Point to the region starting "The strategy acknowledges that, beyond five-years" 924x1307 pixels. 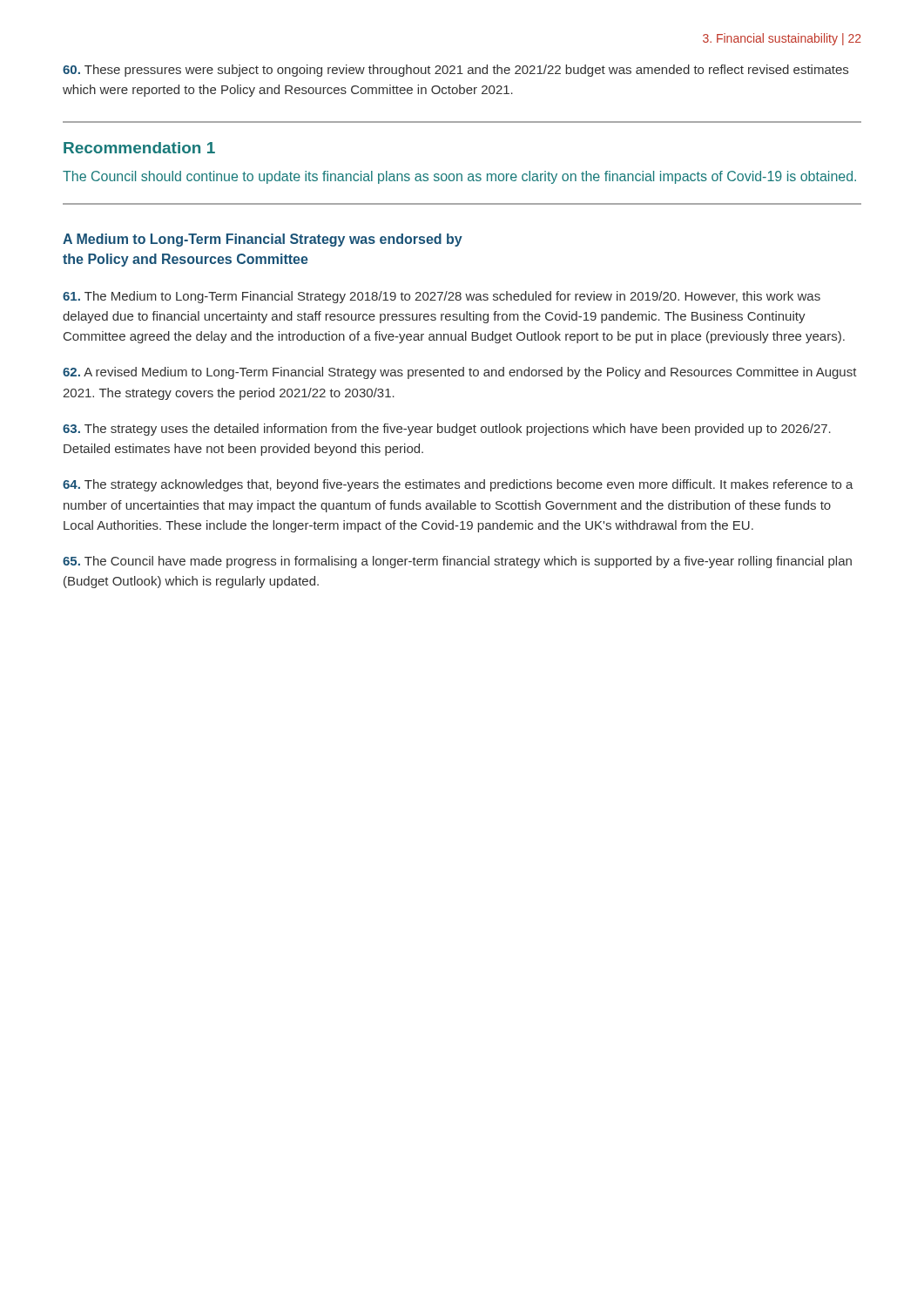point(458,505)
